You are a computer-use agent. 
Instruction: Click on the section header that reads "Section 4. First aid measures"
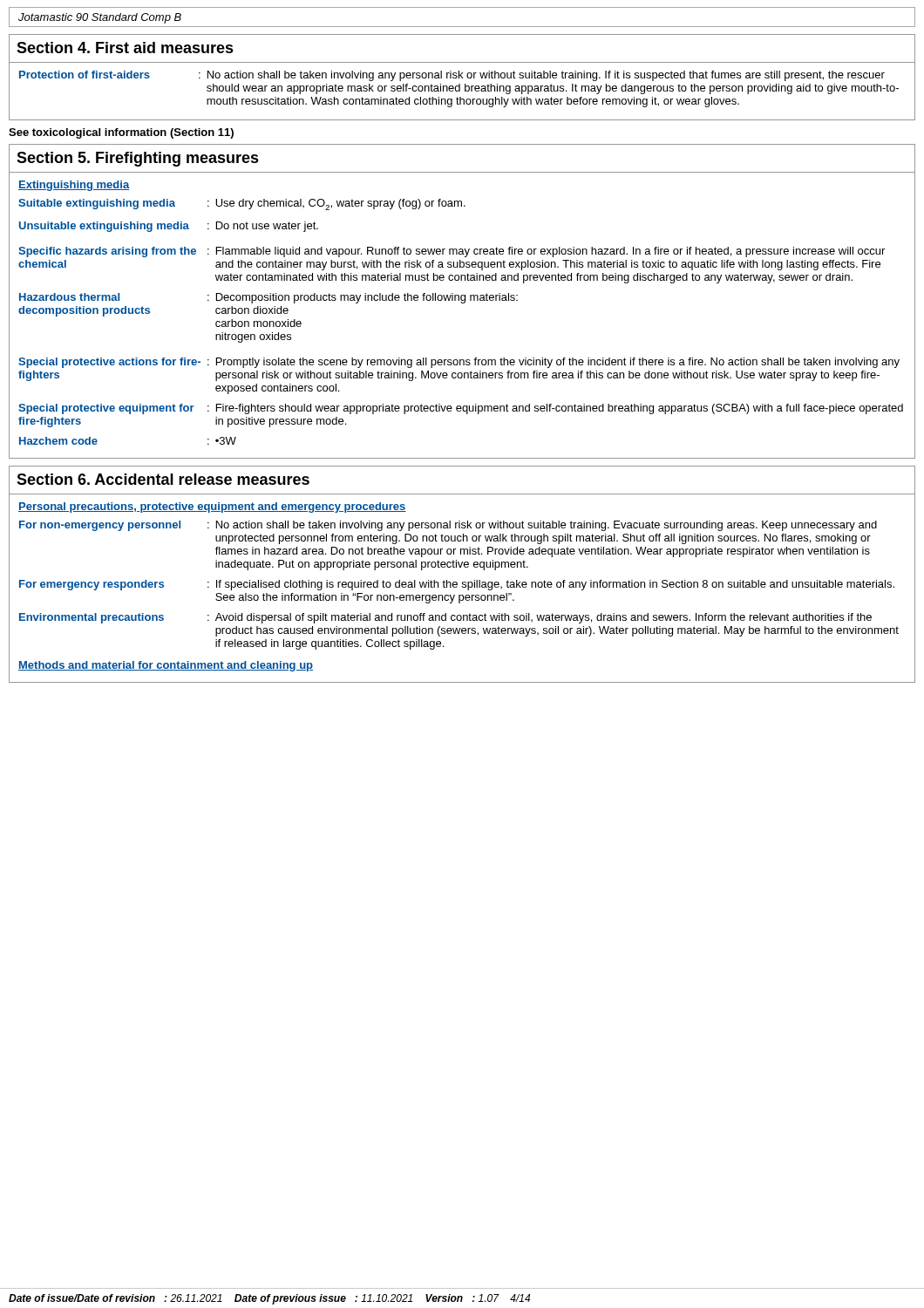click(x=462, y=77)
